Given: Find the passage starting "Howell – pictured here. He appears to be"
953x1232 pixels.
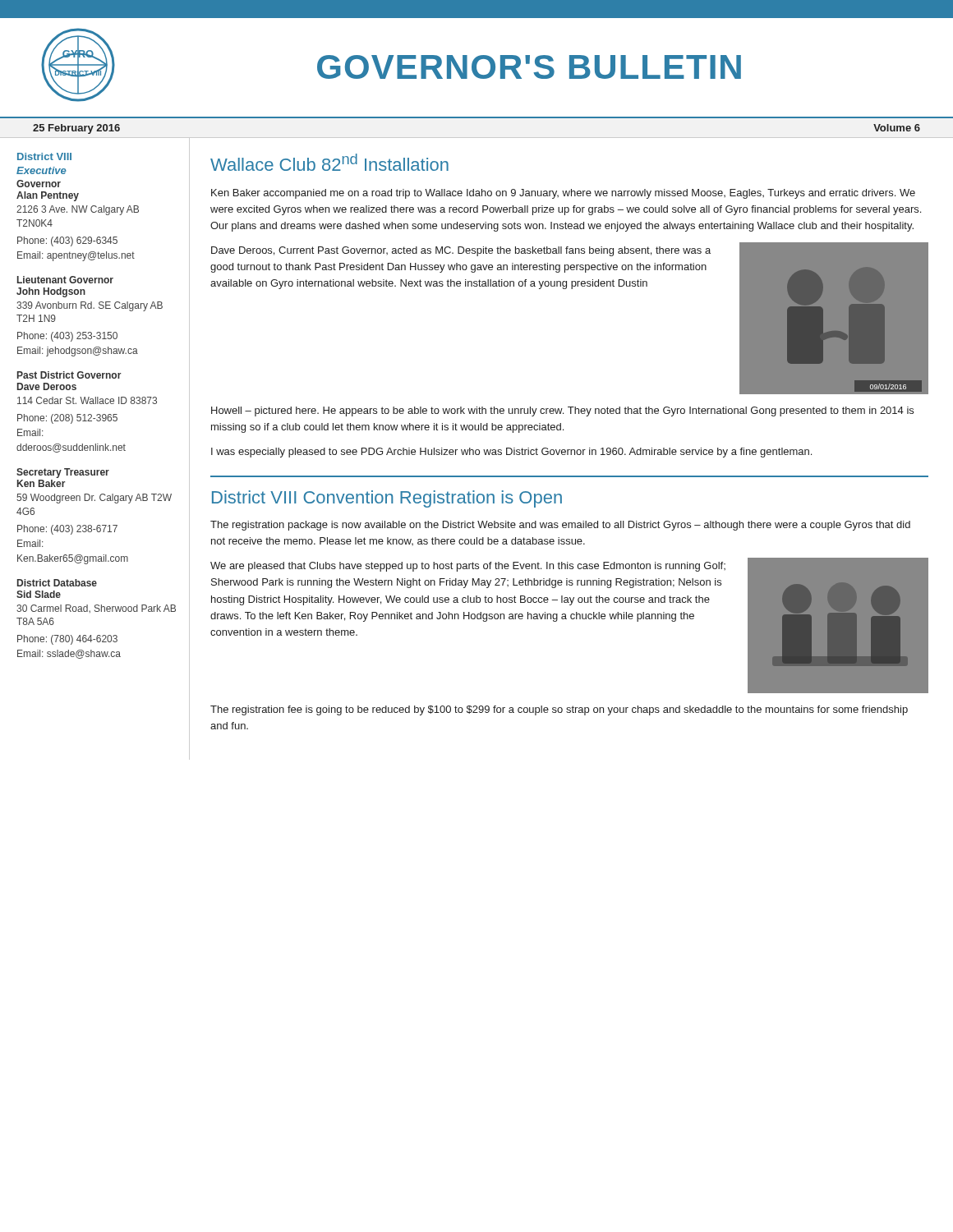Looking at the screenshot, I should pyautogui.click(x=569, y=432).
